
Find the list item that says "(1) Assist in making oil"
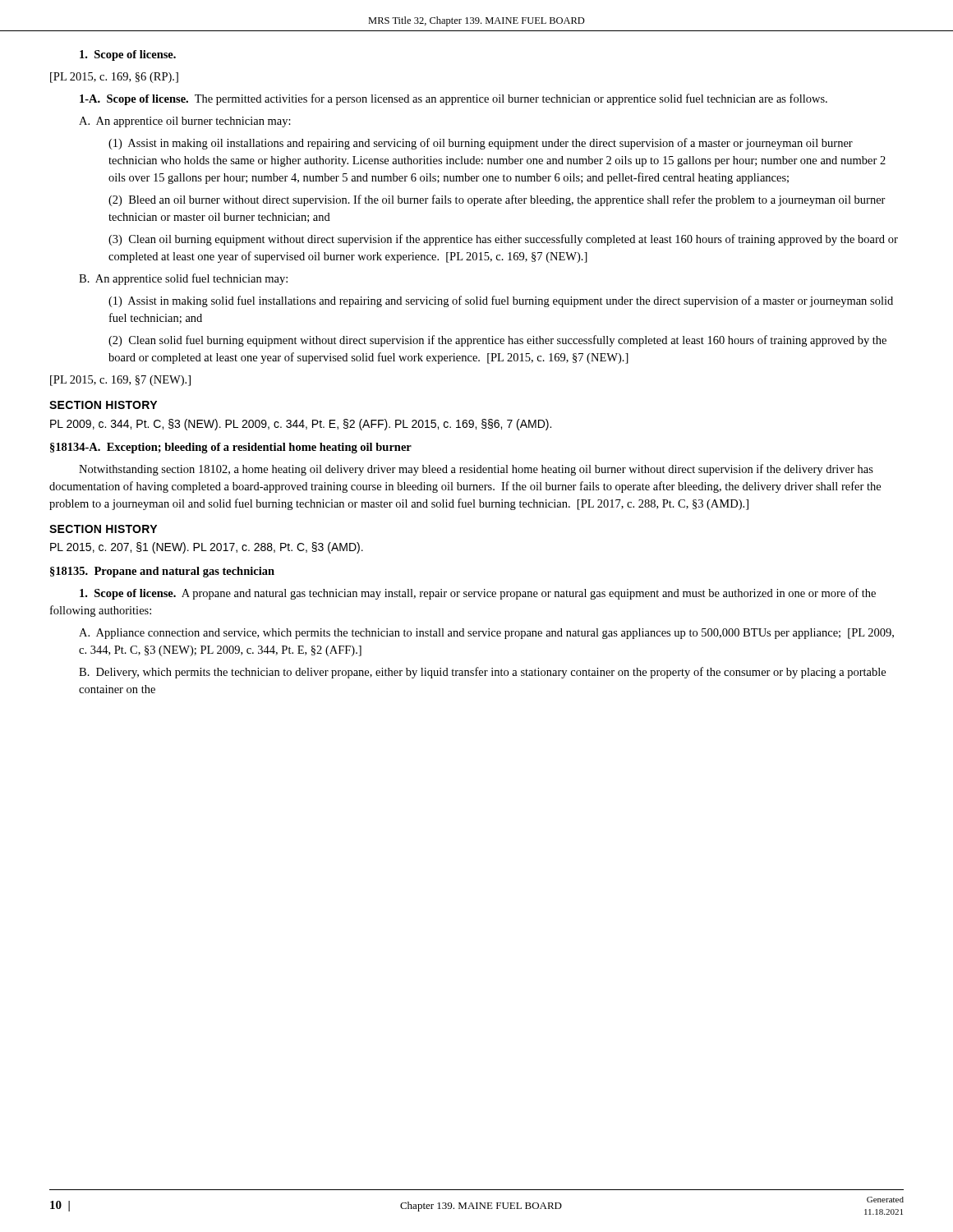click(506, 161)
